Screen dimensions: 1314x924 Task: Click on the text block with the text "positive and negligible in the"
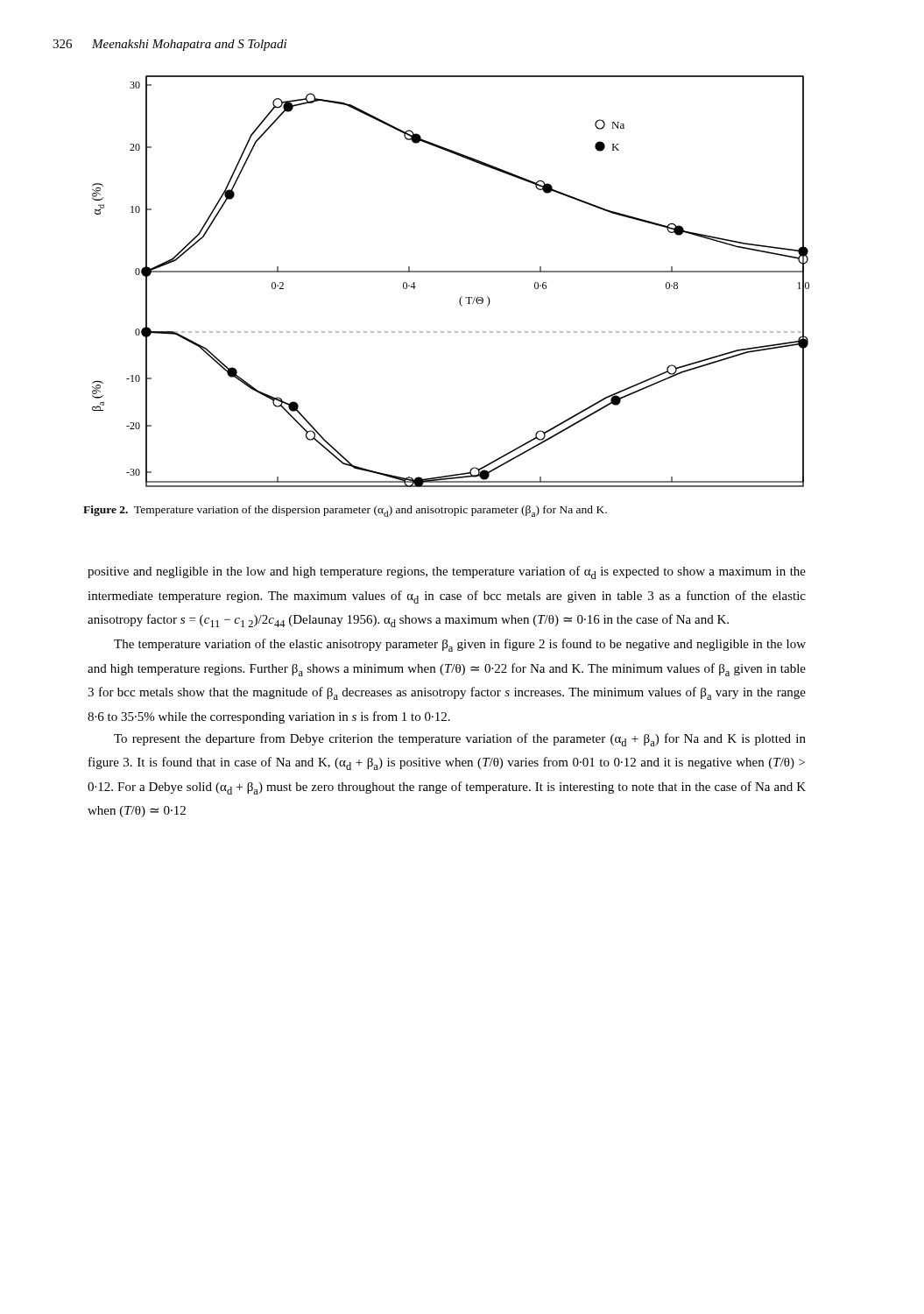(x=447, y=691)
